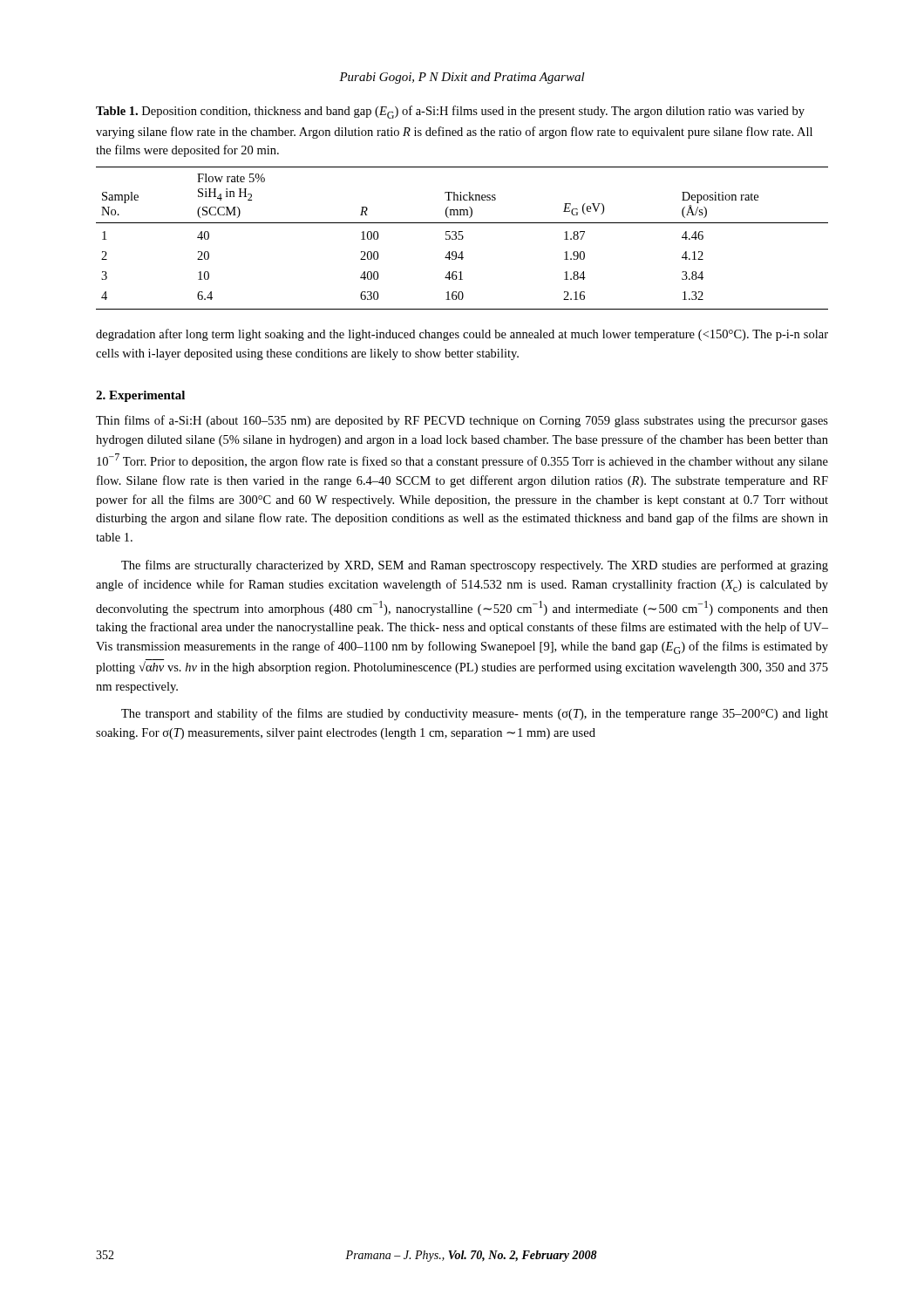The image size is (924, 1308).
Task: Point to the text block starting "Table 1. Deposition condition, thickness and"
Action: [x=454, y=131]
